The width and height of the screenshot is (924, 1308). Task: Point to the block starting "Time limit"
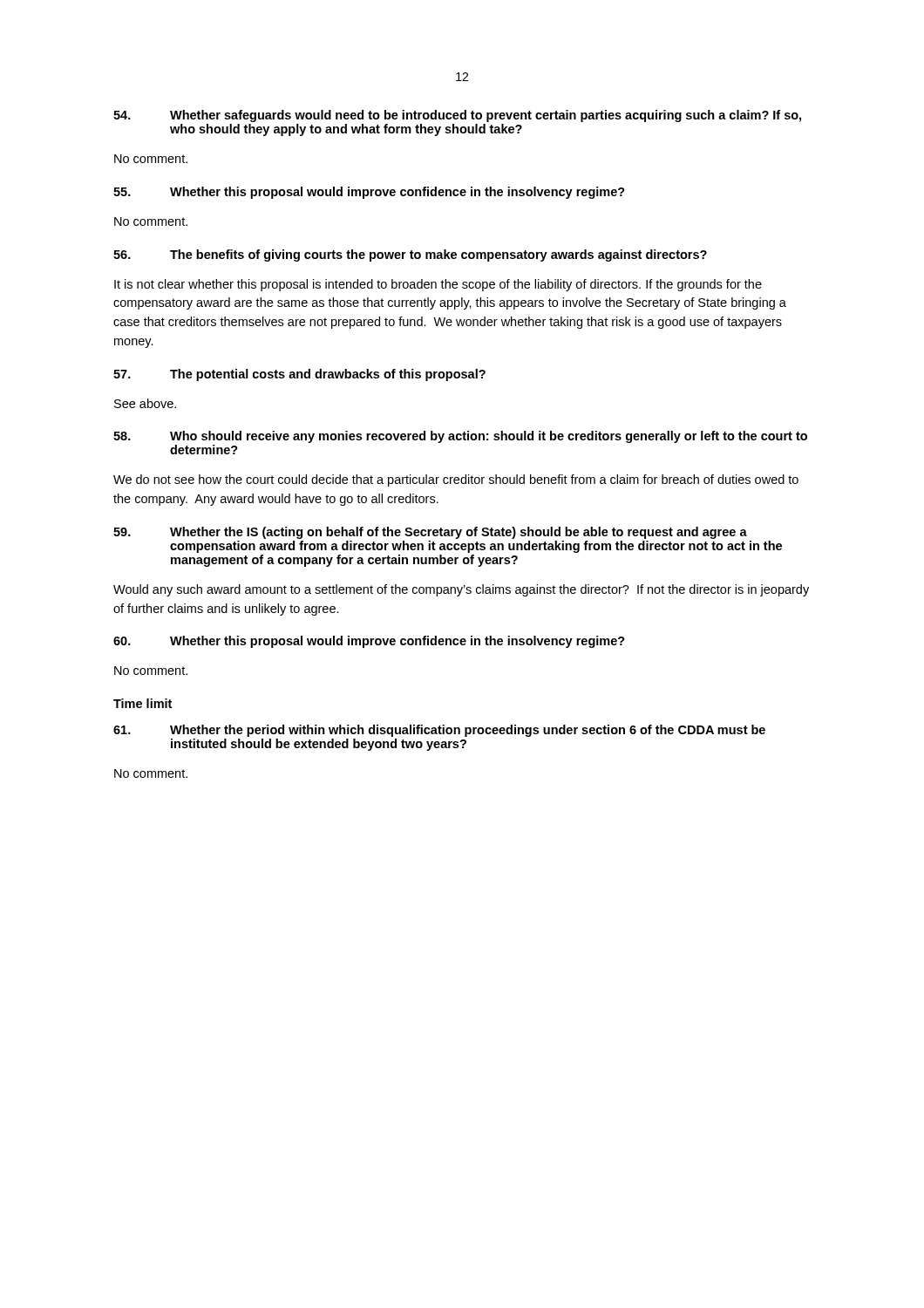[143, 704]
